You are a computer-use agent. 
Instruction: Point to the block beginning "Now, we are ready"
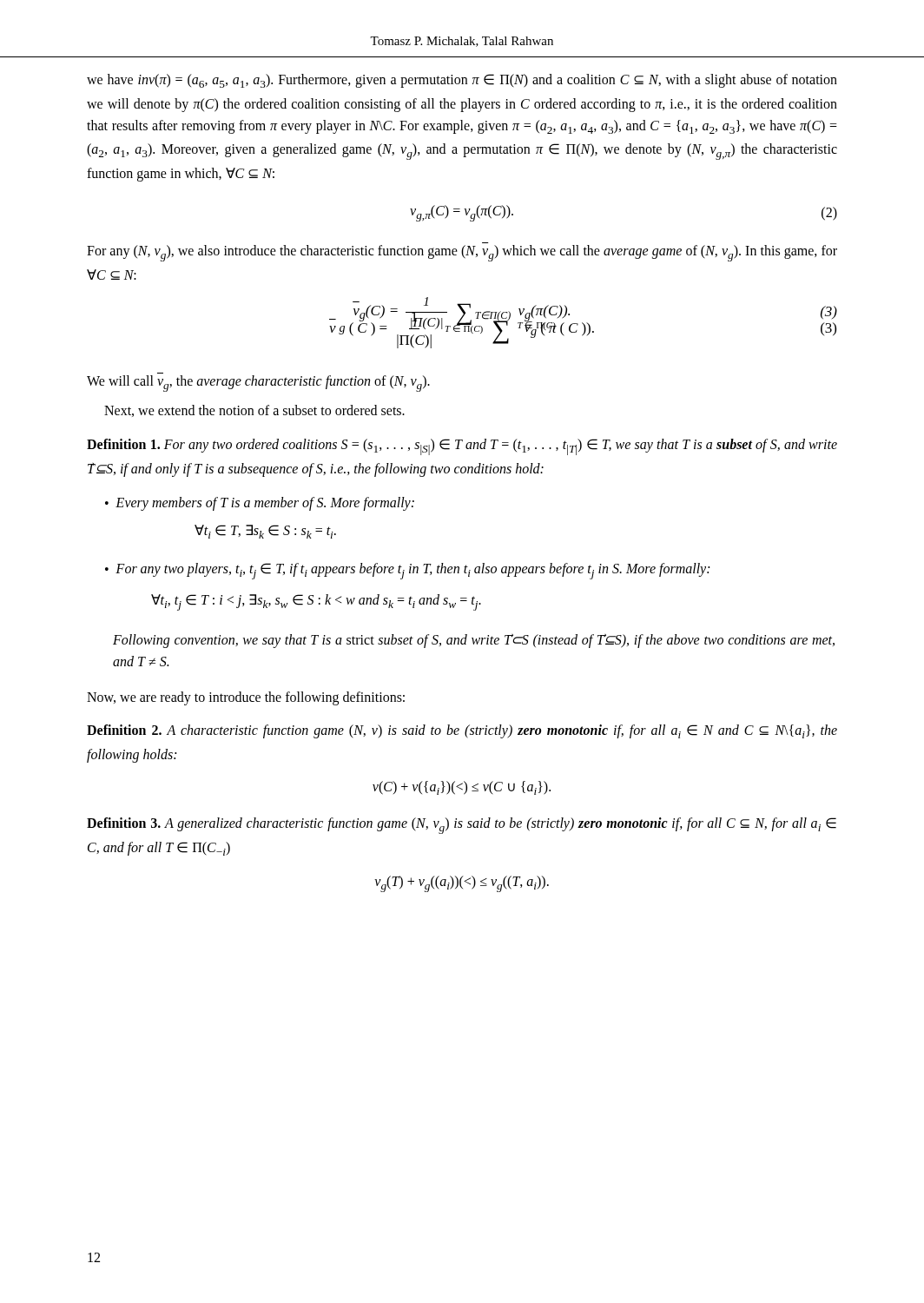tap(246, 697)
